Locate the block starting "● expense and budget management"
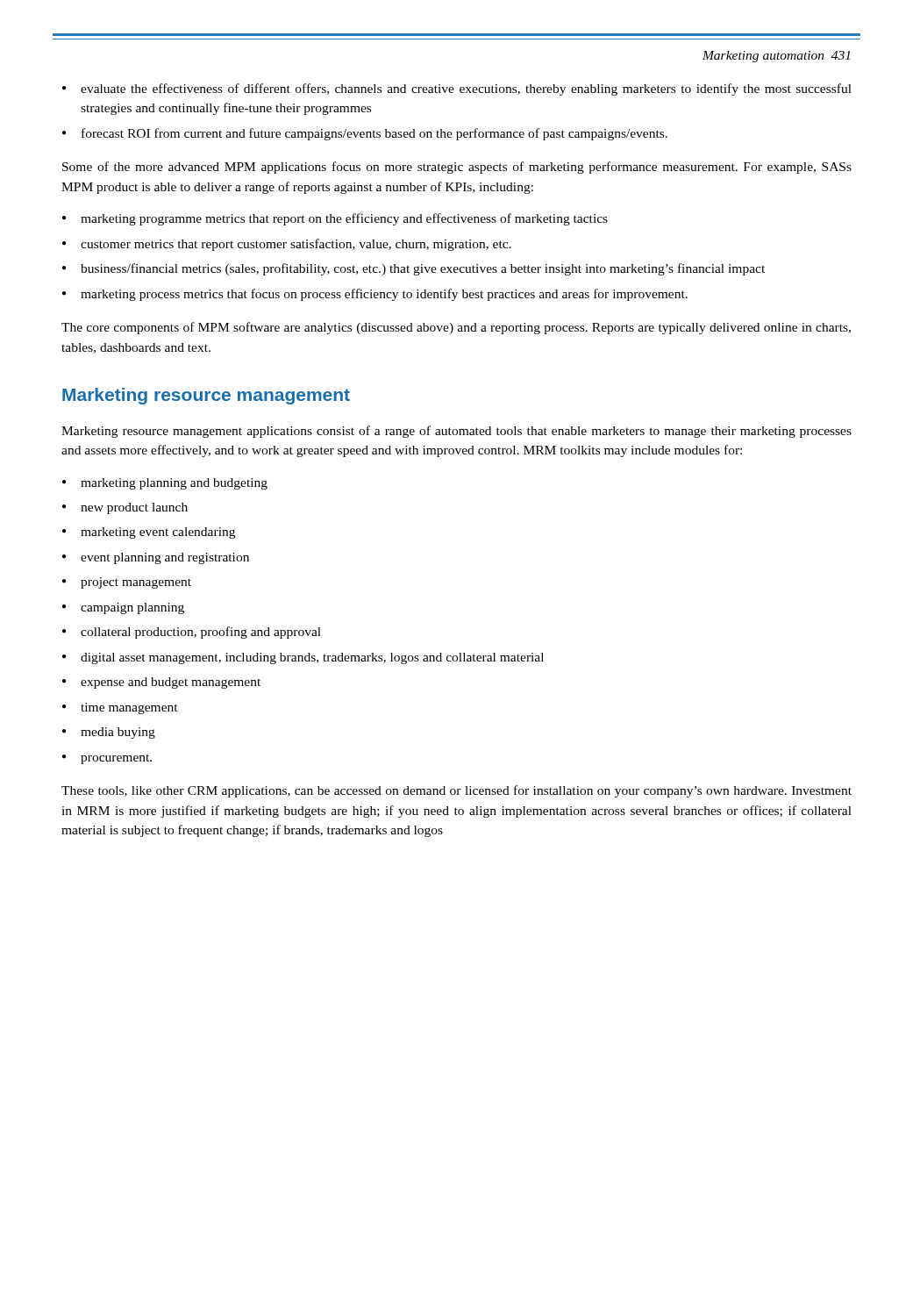 (x=161, y=683)
